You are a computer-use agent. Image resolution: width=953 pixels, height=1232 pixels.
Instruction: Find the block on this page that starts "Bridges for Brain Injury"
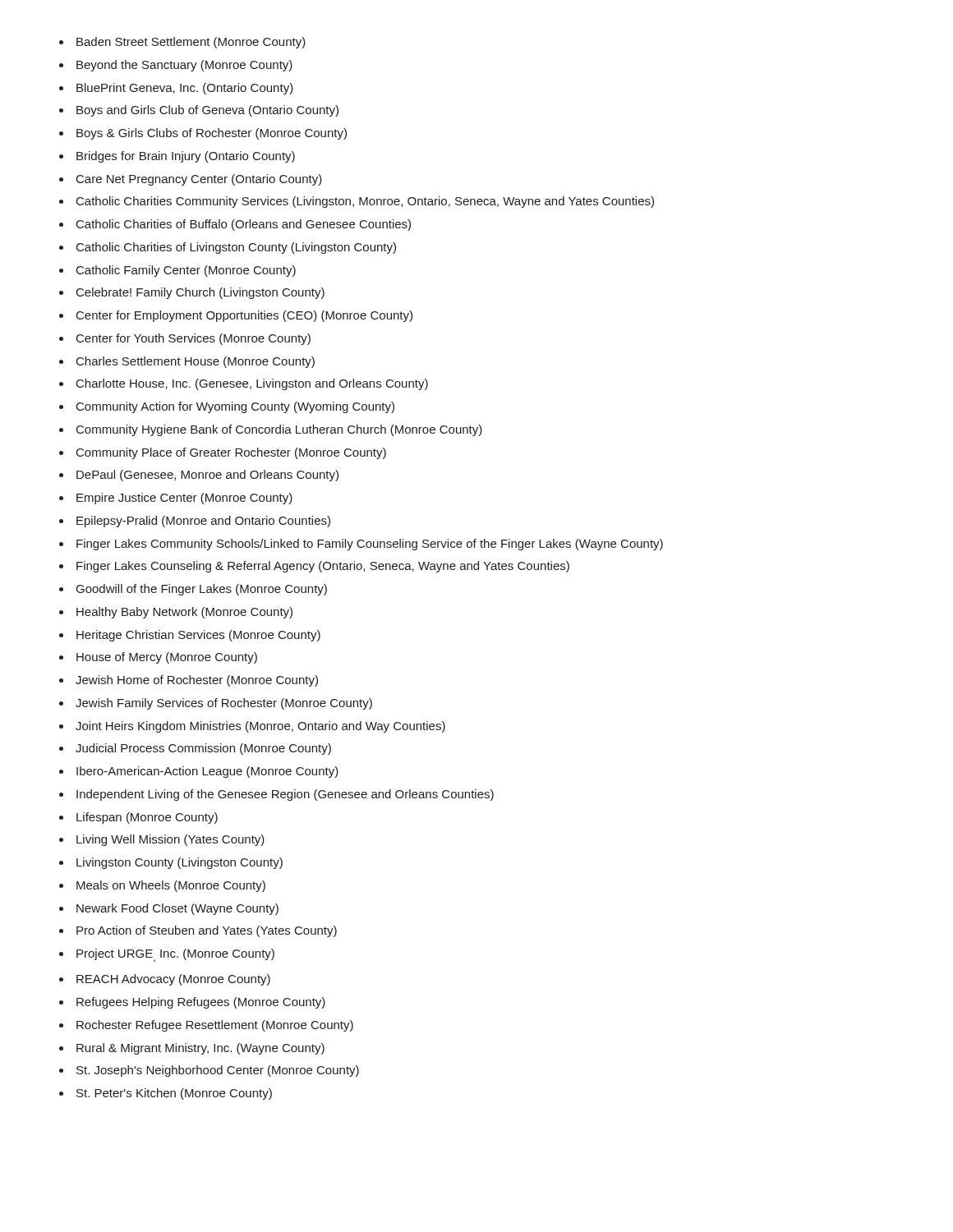pos(186,155)
